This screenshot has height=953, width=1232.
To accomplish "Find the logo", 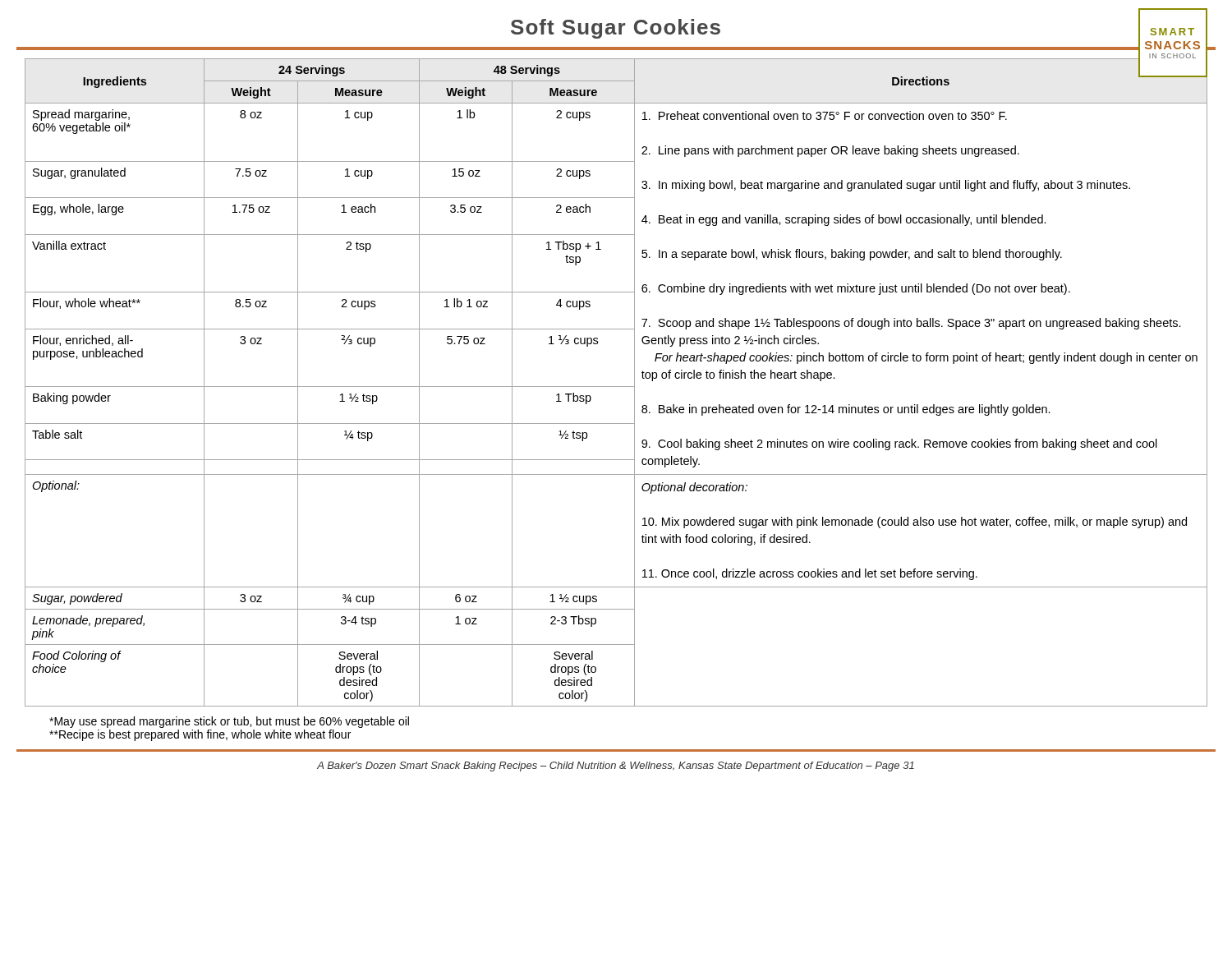I will tap(1173, 43).
